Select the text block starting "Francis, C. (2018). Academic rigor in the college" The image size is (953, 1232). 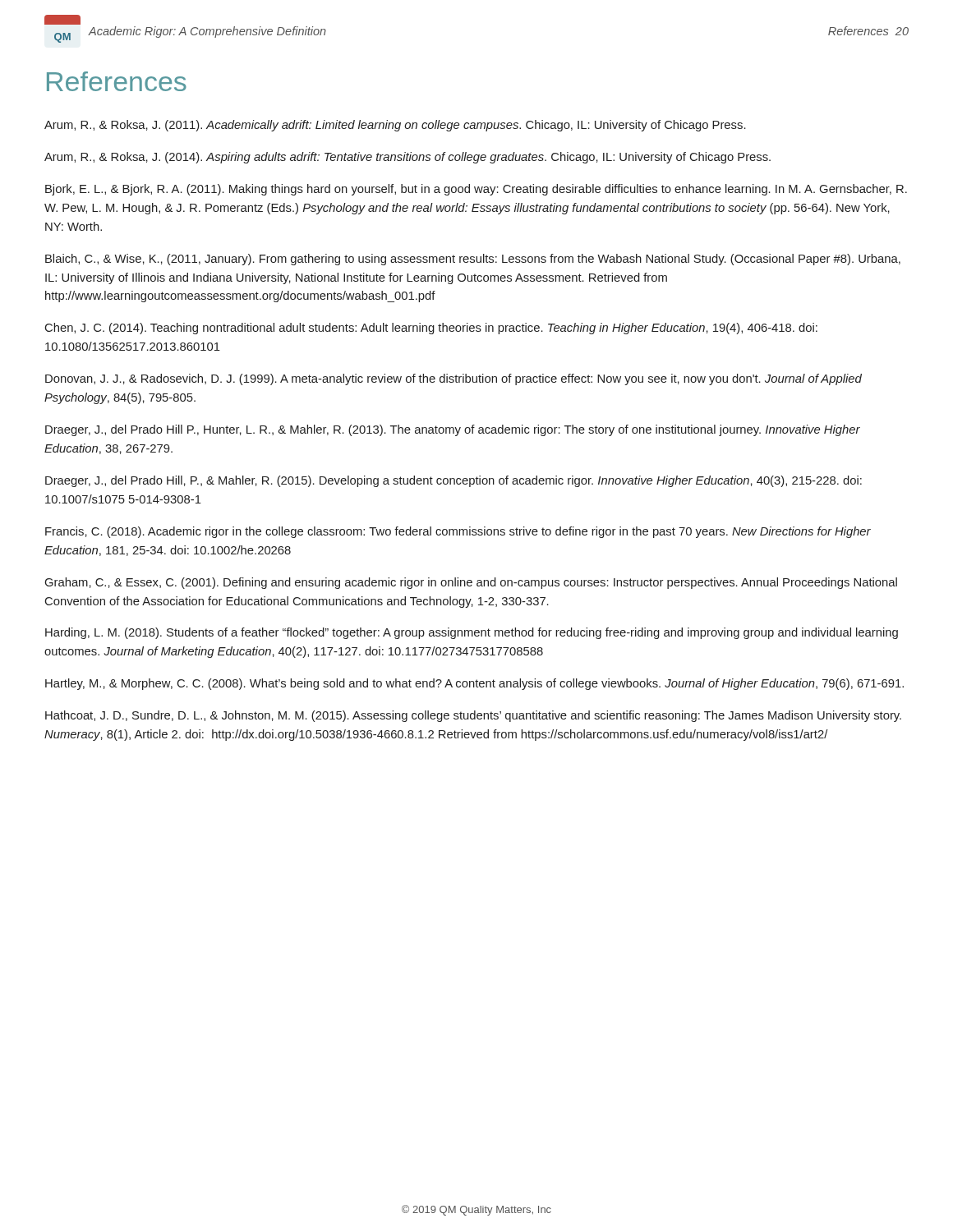pyautogui.click(x=457, y=541)
